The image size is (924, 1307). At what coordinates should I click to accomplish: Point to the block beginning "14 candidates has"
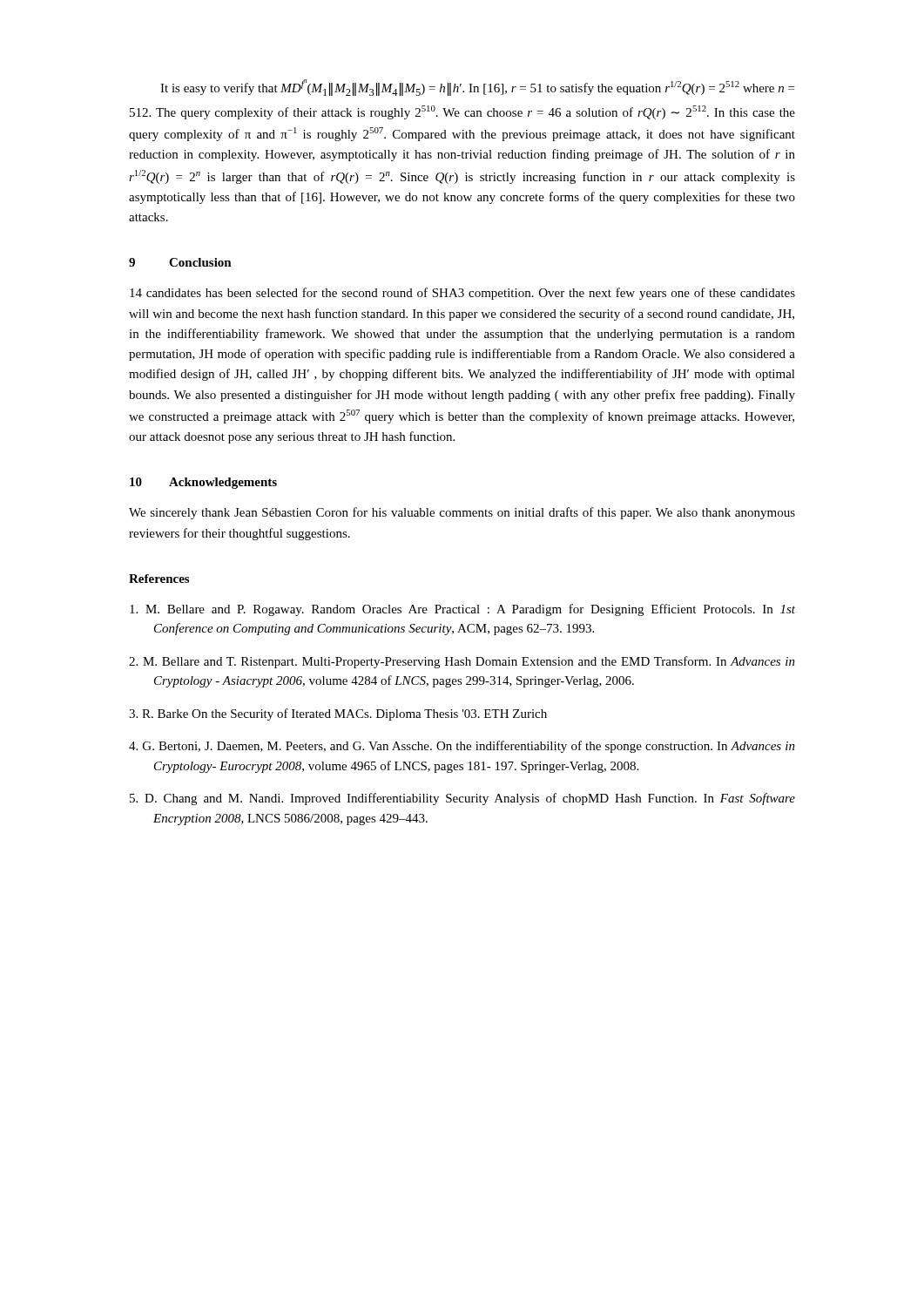click(x=462, y=366)
